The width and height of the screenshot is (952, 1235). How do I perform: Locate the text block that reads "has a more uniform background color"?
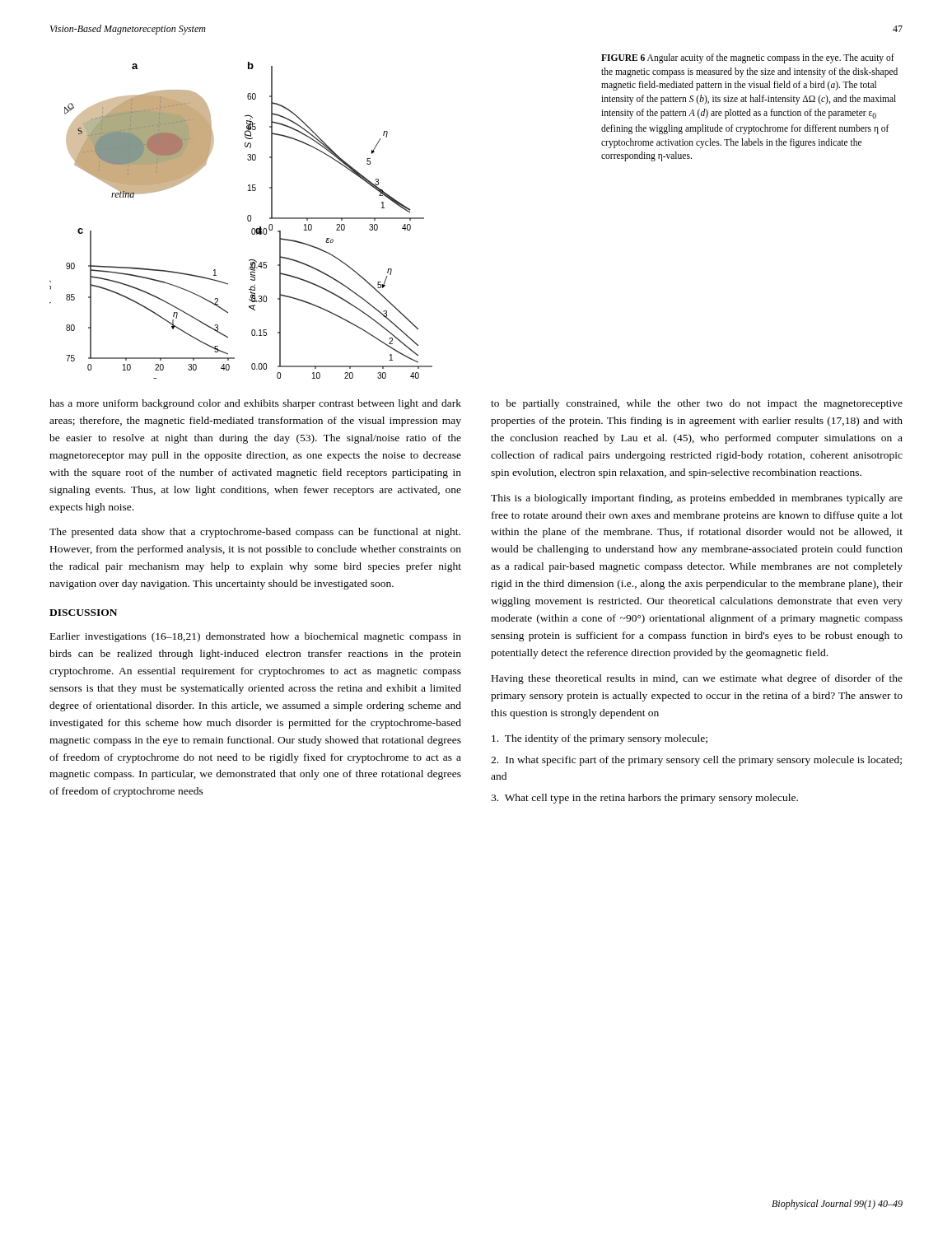pos(255,494)
